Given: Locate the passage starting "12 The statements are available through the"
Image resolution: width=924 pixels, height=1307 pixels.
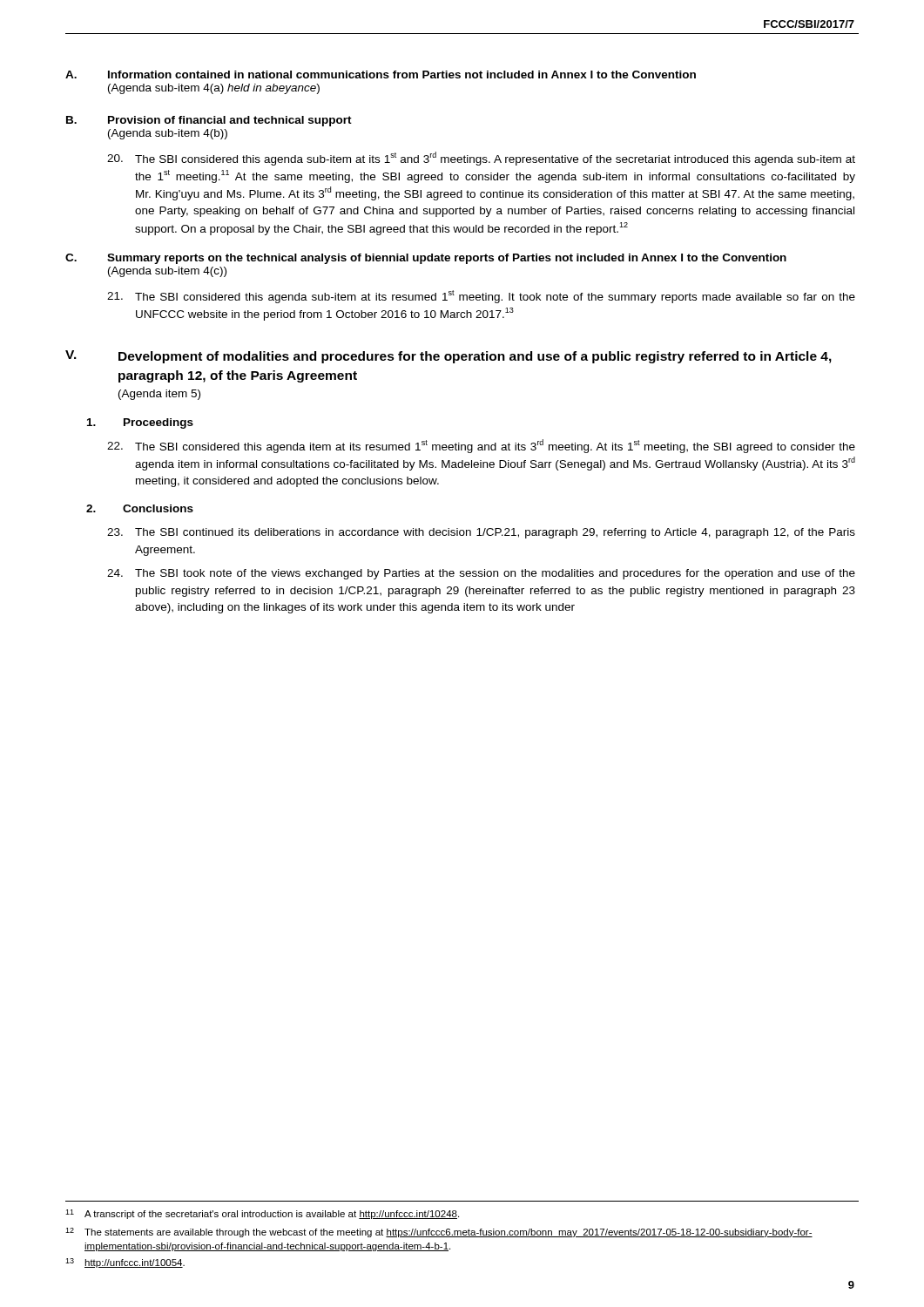Looking at the screenshot, I should point(462,1239).
